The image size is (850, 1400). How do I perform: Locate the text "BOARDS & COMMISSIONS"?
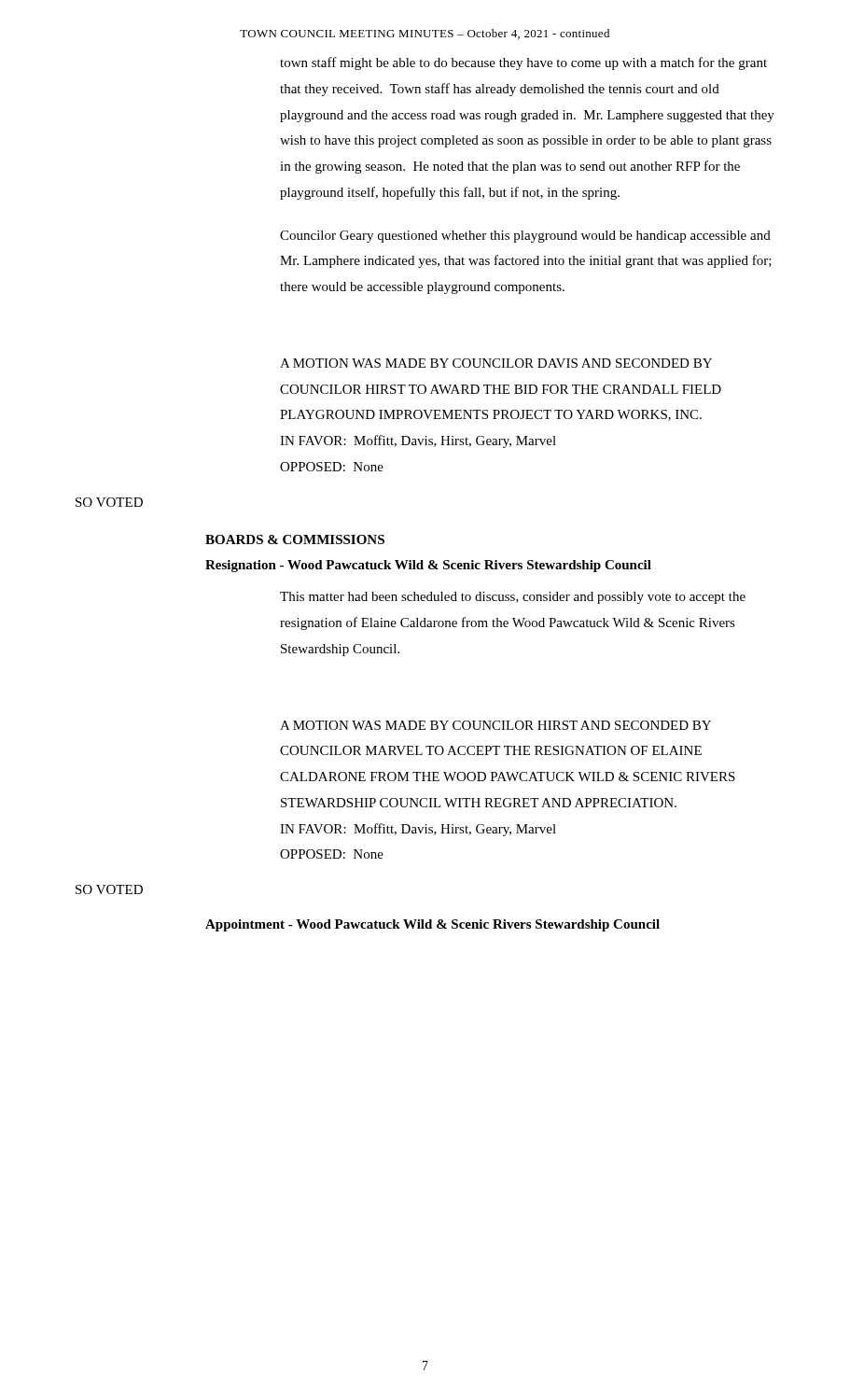[x=295, y=540]
